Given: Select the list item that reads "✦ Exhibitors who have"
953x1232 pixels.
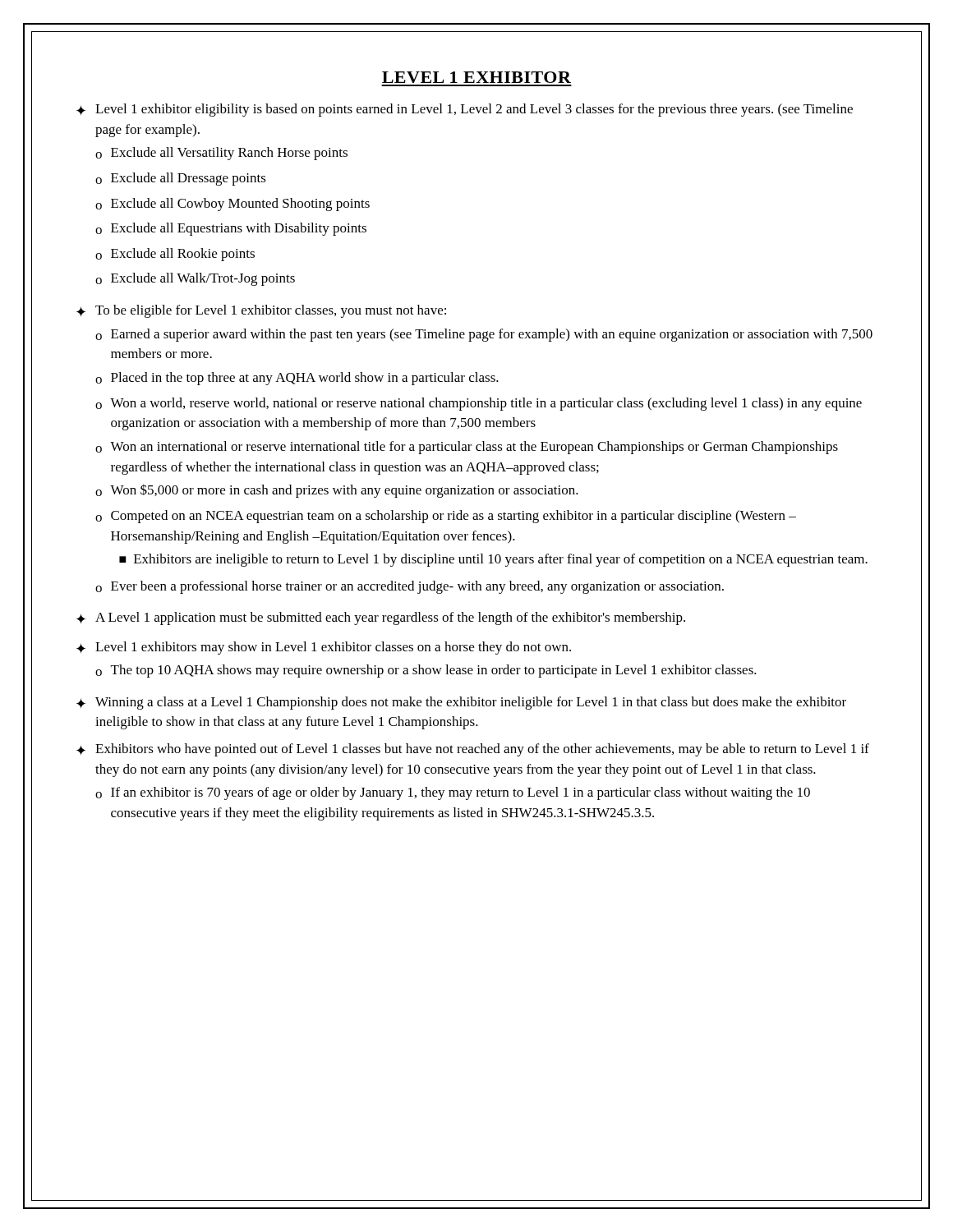Looking at the screenshot, I should pos(476,783).
